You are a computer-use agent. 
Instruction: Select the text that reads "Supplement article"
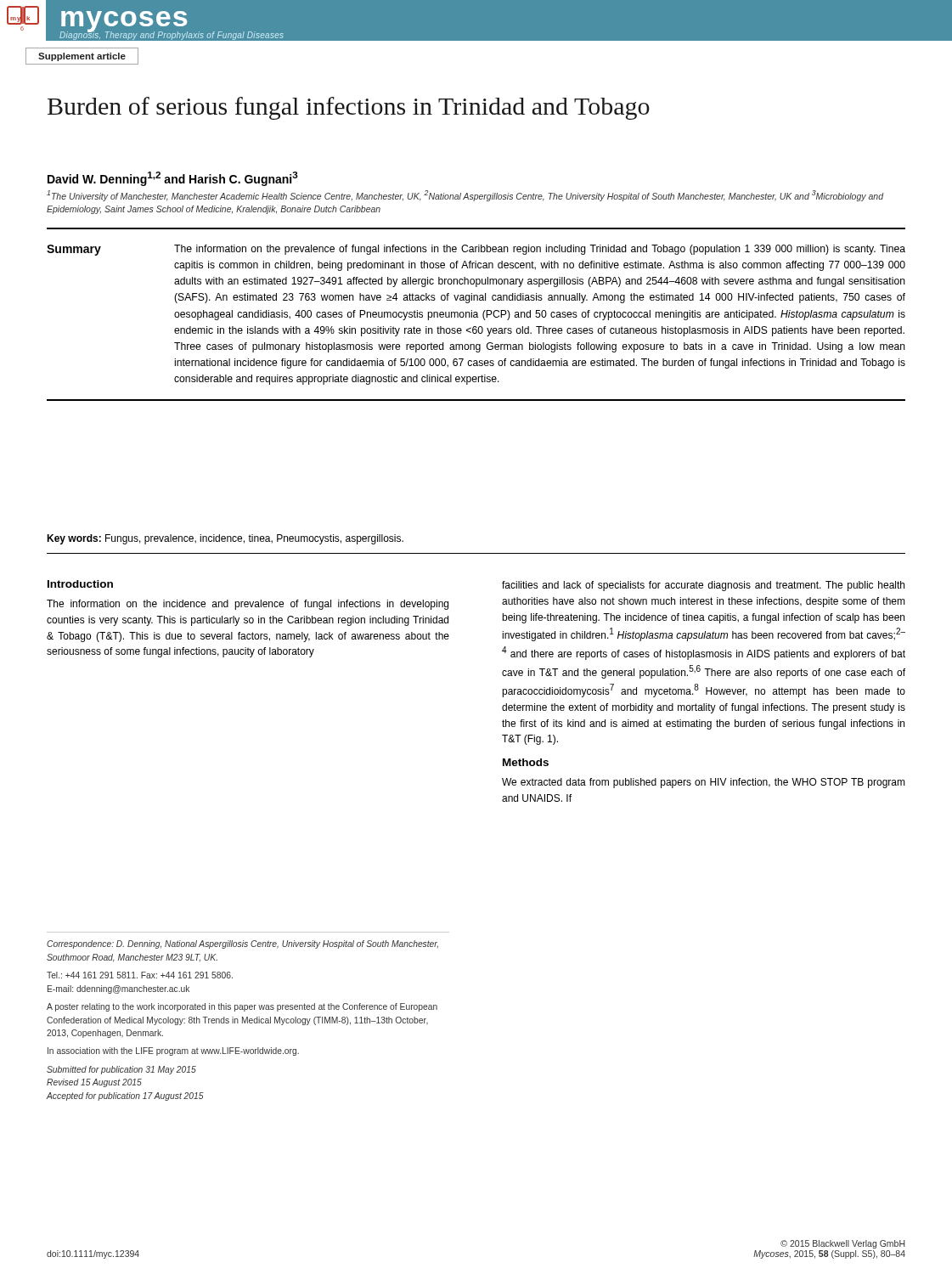click(82, 56)
